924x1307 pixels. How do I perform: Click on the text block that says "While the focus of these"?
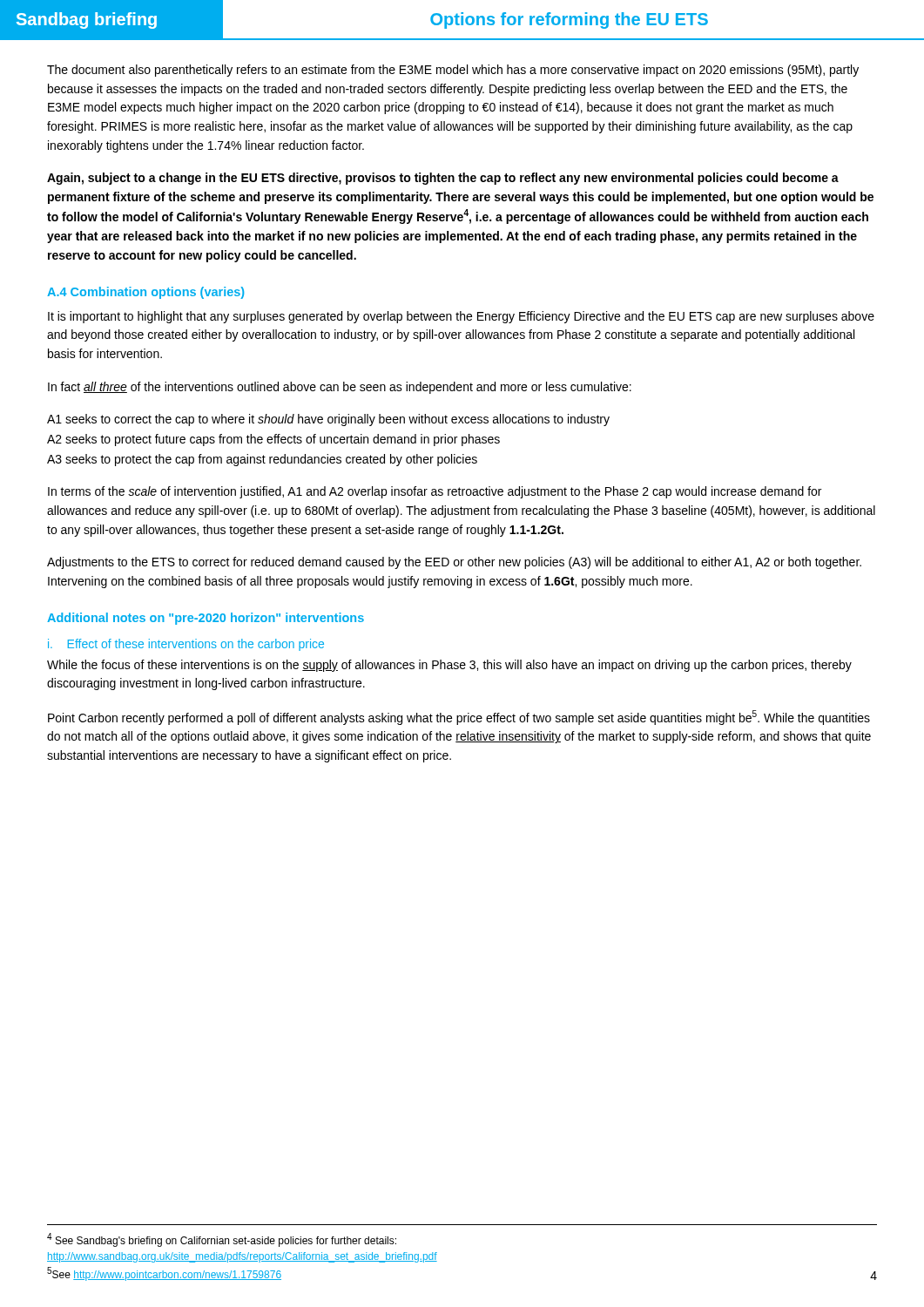pyautogui.click(x=449, y=674)
